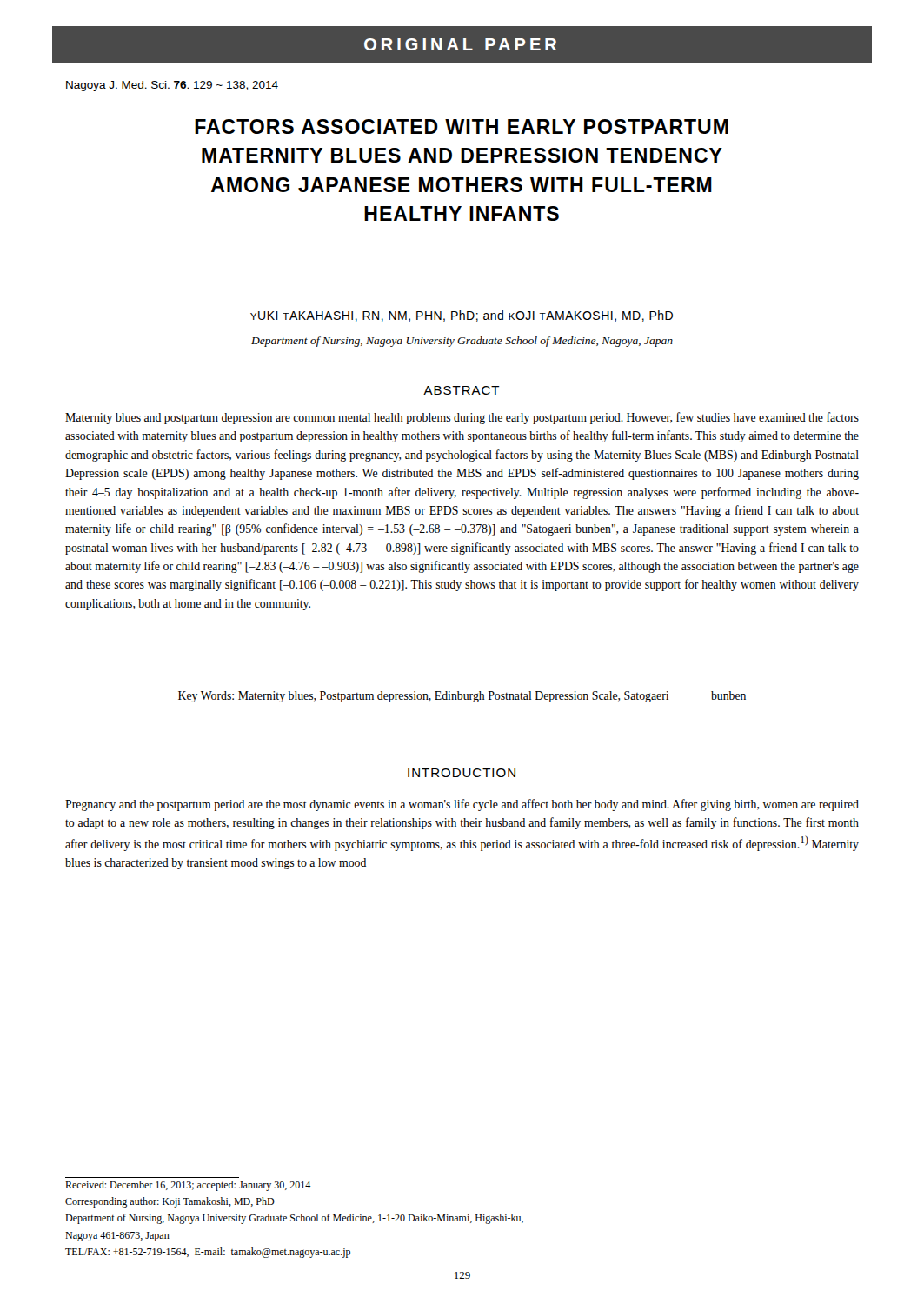Click the passage that begins "Pregnancy and the postpartum period are"

click(x=462, y=834)
